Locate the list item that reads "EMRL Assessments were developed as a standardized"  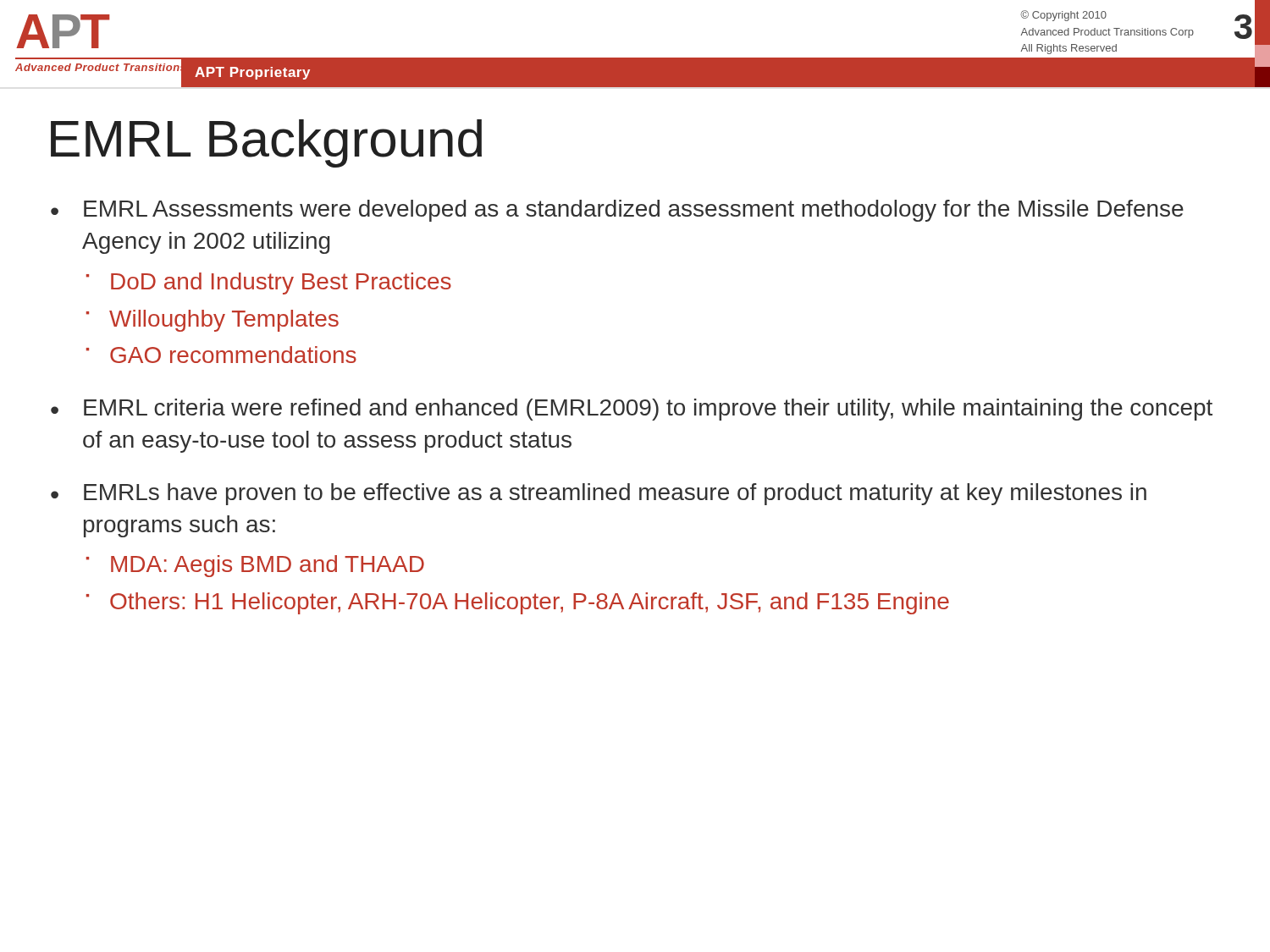click(x=634, y=211)
